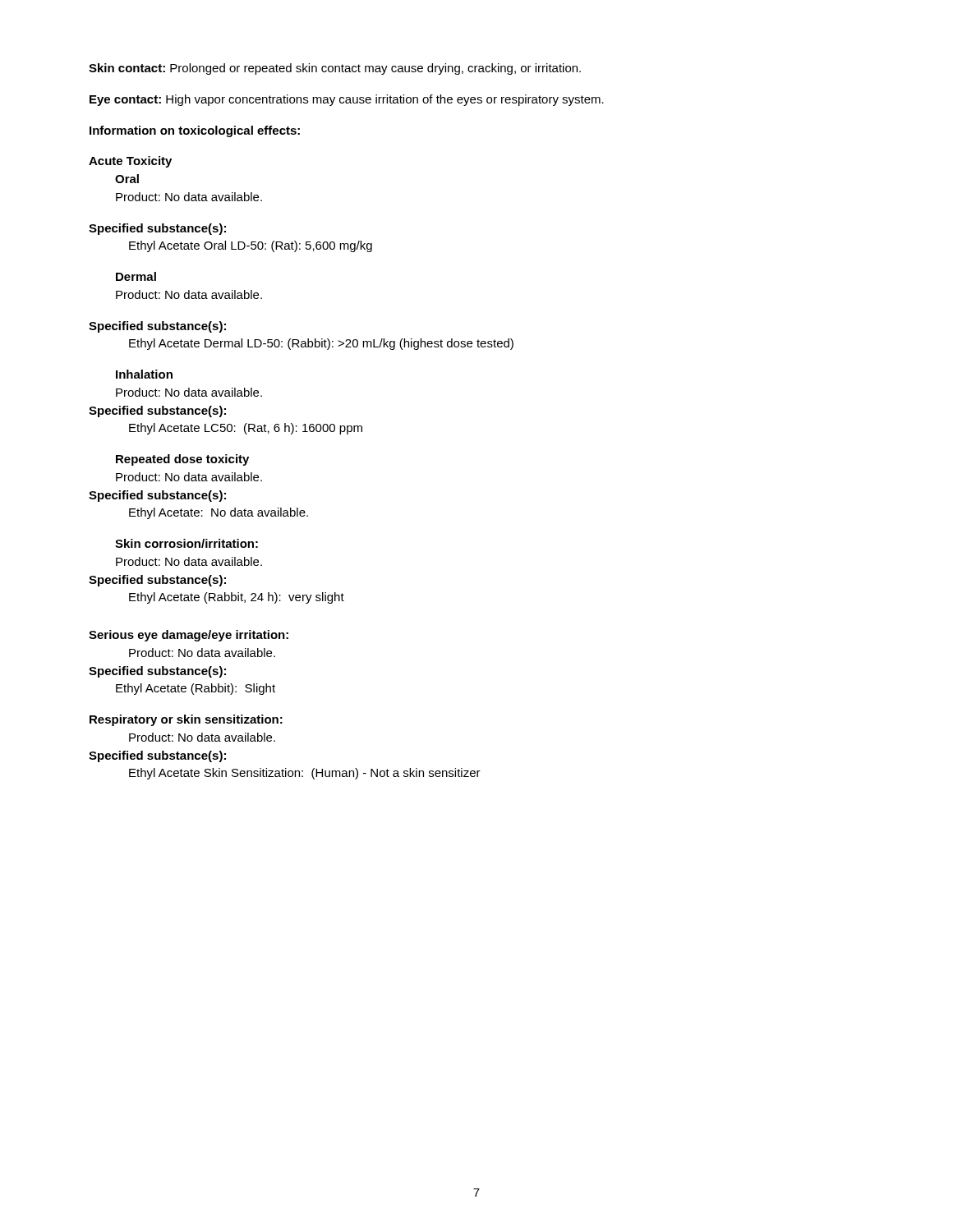The height and width of the screenshot is (1232, 953).
Task: Navigate to the passage starting "Inhalation Product: No data available. Specified"
Action: 226,401
